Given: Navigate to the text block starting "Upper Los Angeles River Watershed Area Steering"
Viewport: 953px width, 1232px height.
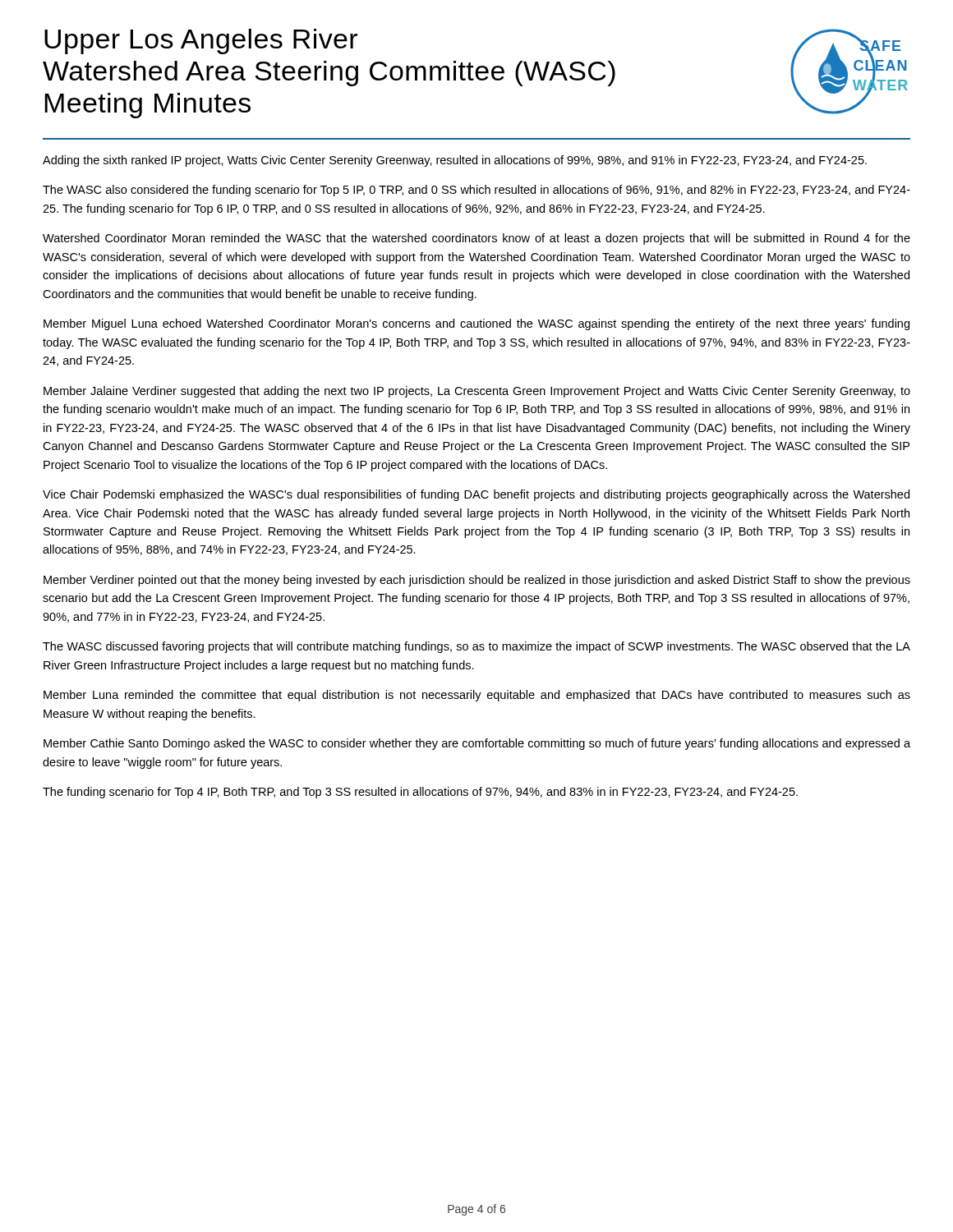Looking at the screenshot, I should (330, 71).
